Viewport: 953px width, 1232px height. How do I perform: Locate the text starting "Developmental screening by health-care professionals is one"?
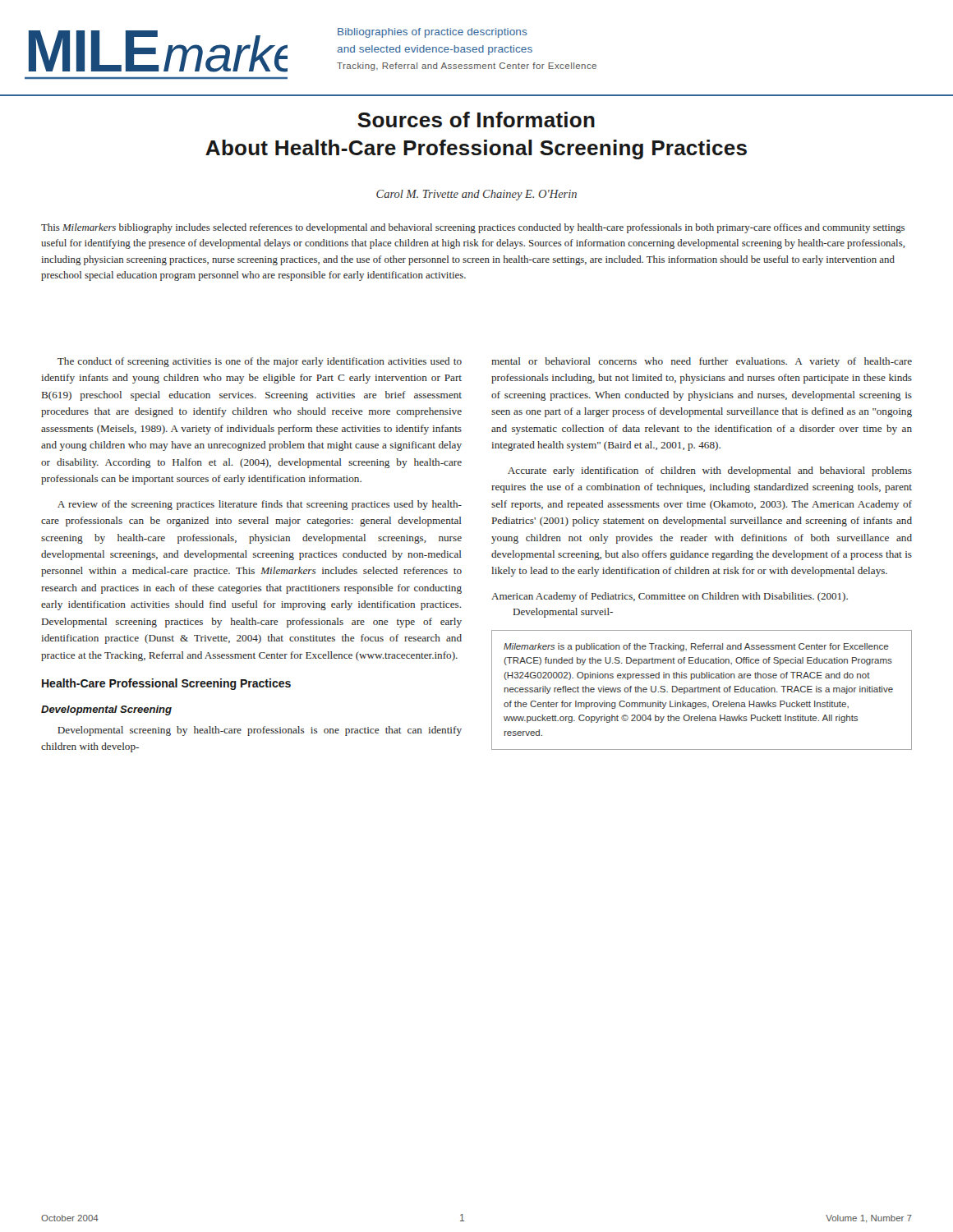click(251, 739)
